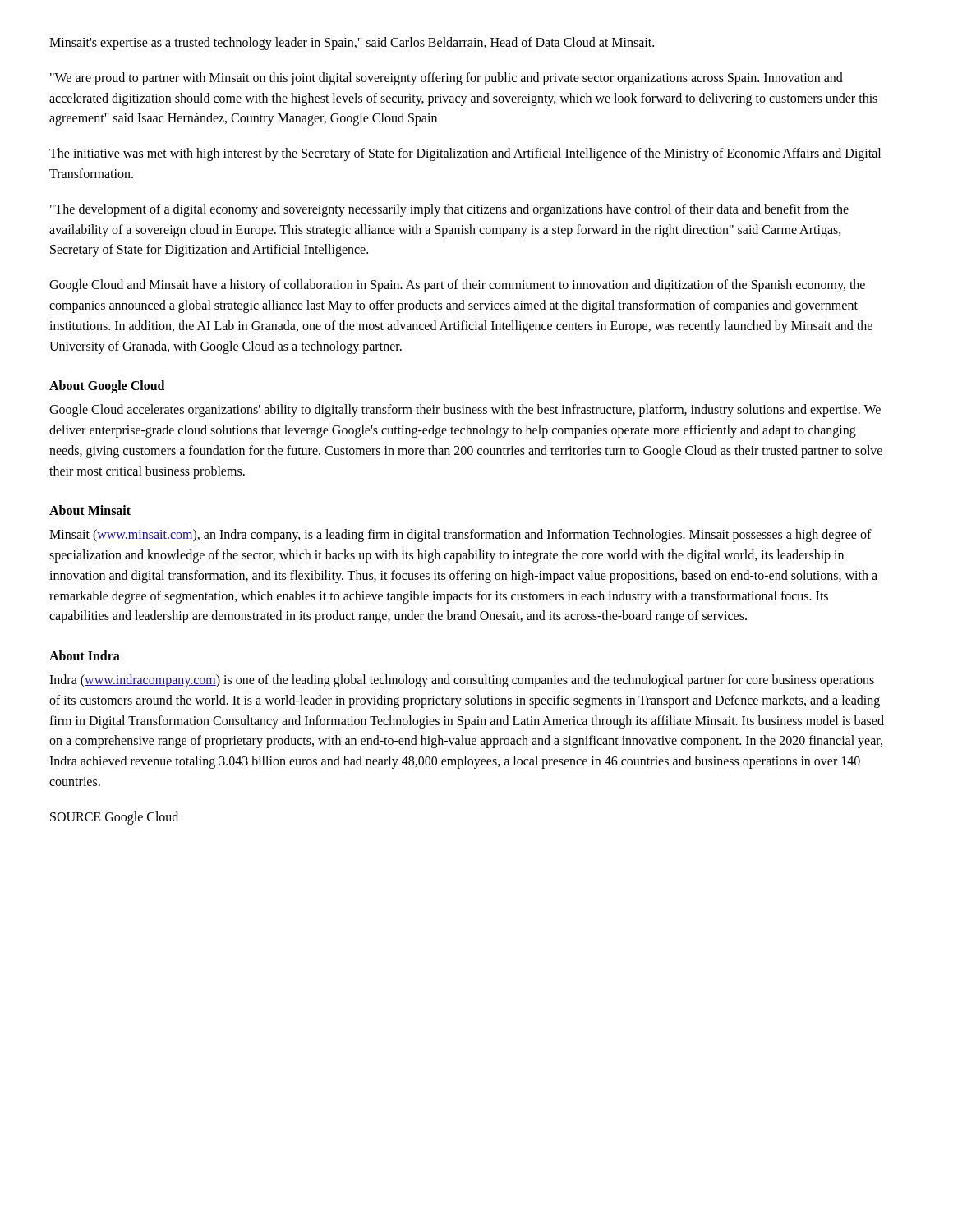953x1232 pixels.
Task: Select the text block containing "Google Cloud accelerates organizations' ability to digitally"
Action: [x=466, y=440]
